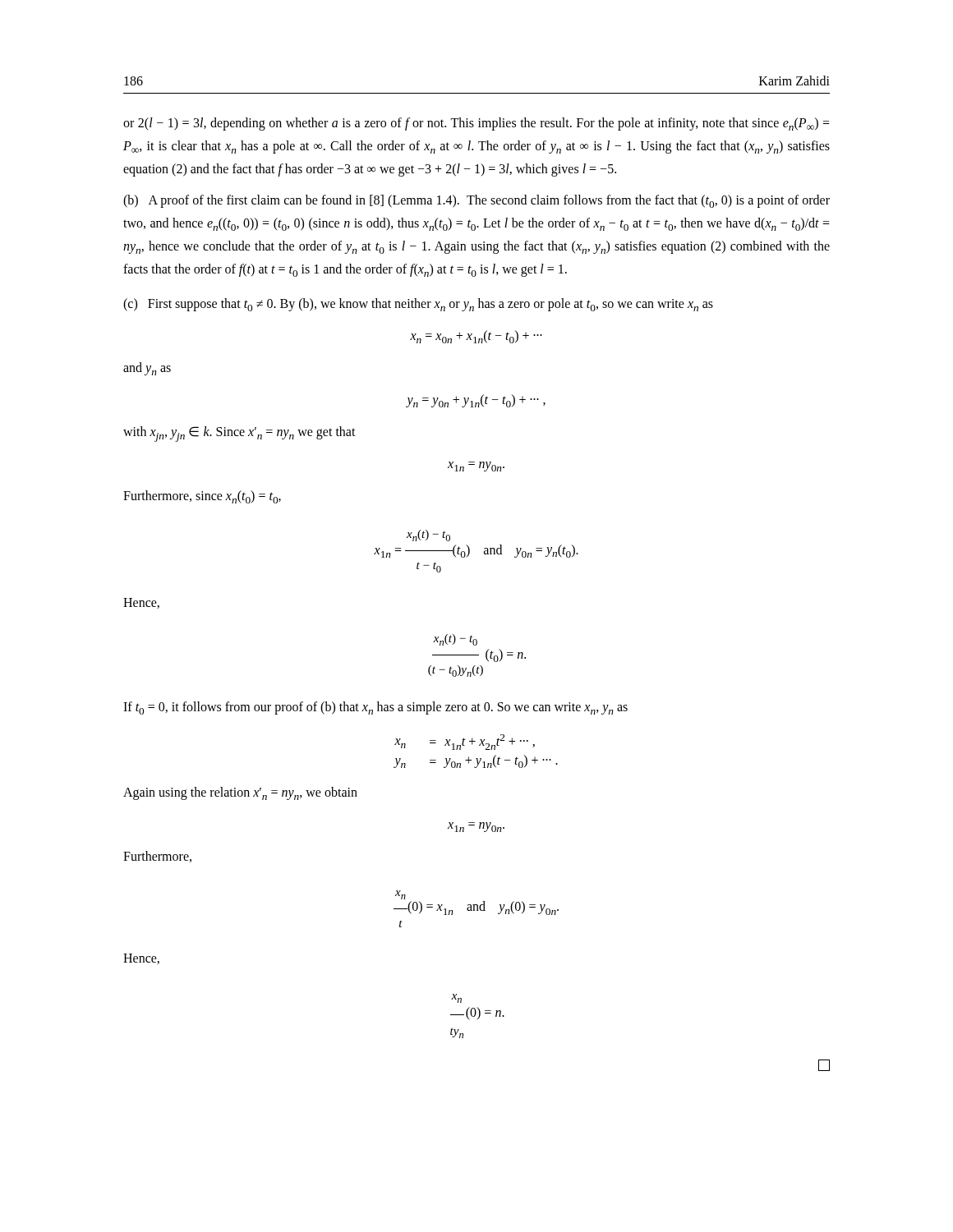Select the text block starting "x1n = xn(t) − t0t −"
The height and width of the screenshot is (1232, 953).
tap(476, 551)
